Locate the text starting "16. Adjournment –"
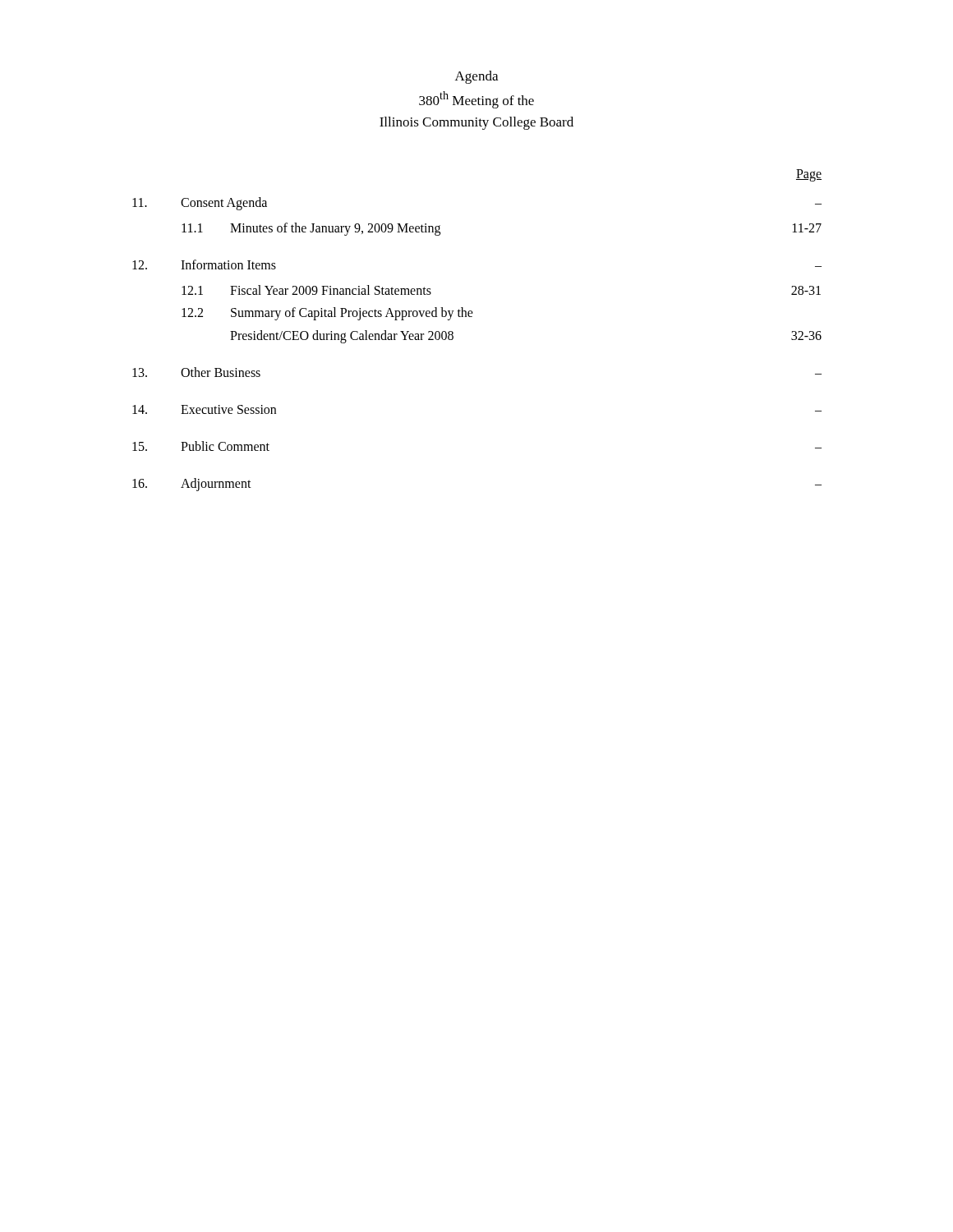The width and height of the screenshot is (953, 1232). click(216, 484)
